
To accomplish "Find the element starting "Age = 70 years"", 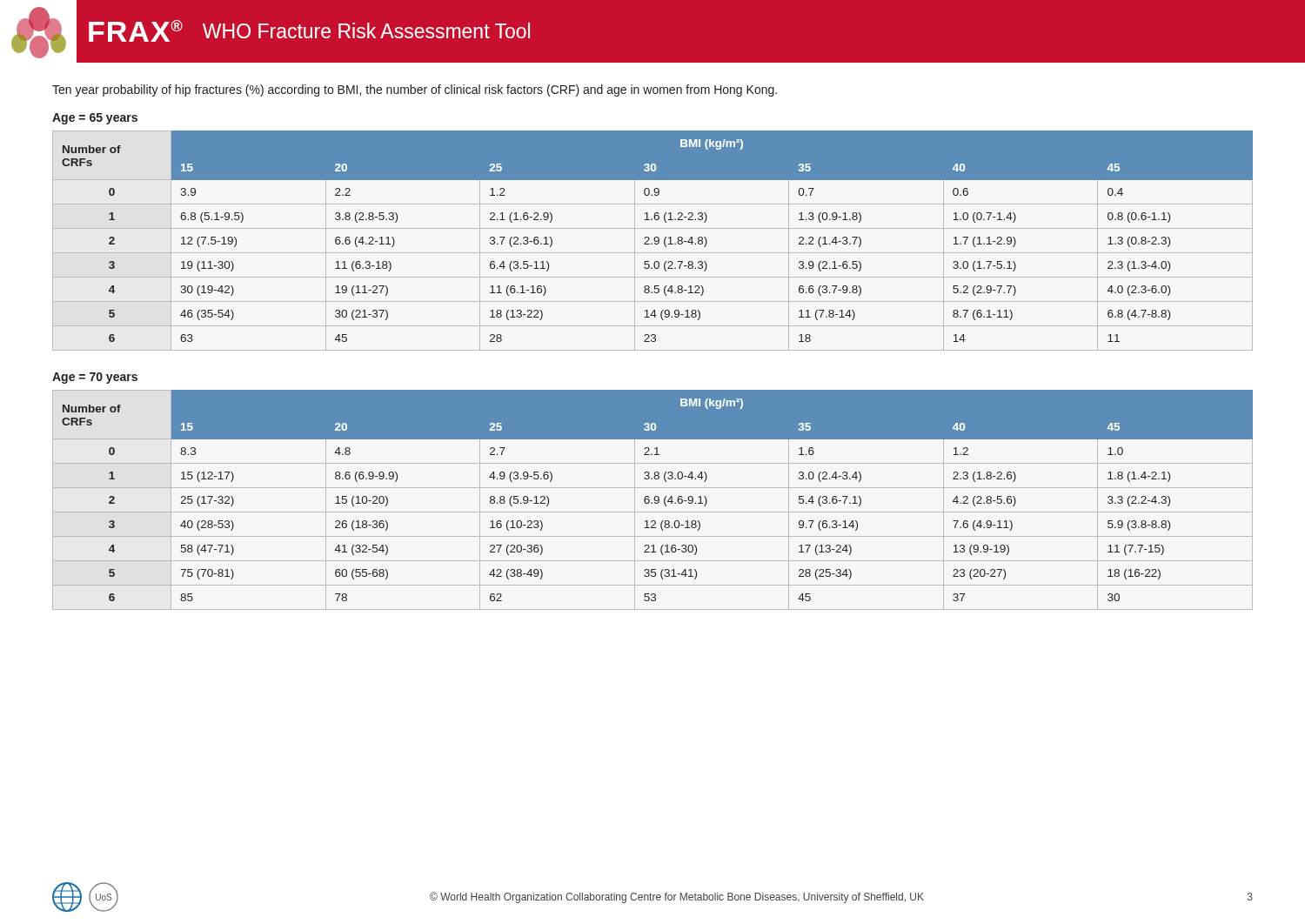I will coord(95,377).
